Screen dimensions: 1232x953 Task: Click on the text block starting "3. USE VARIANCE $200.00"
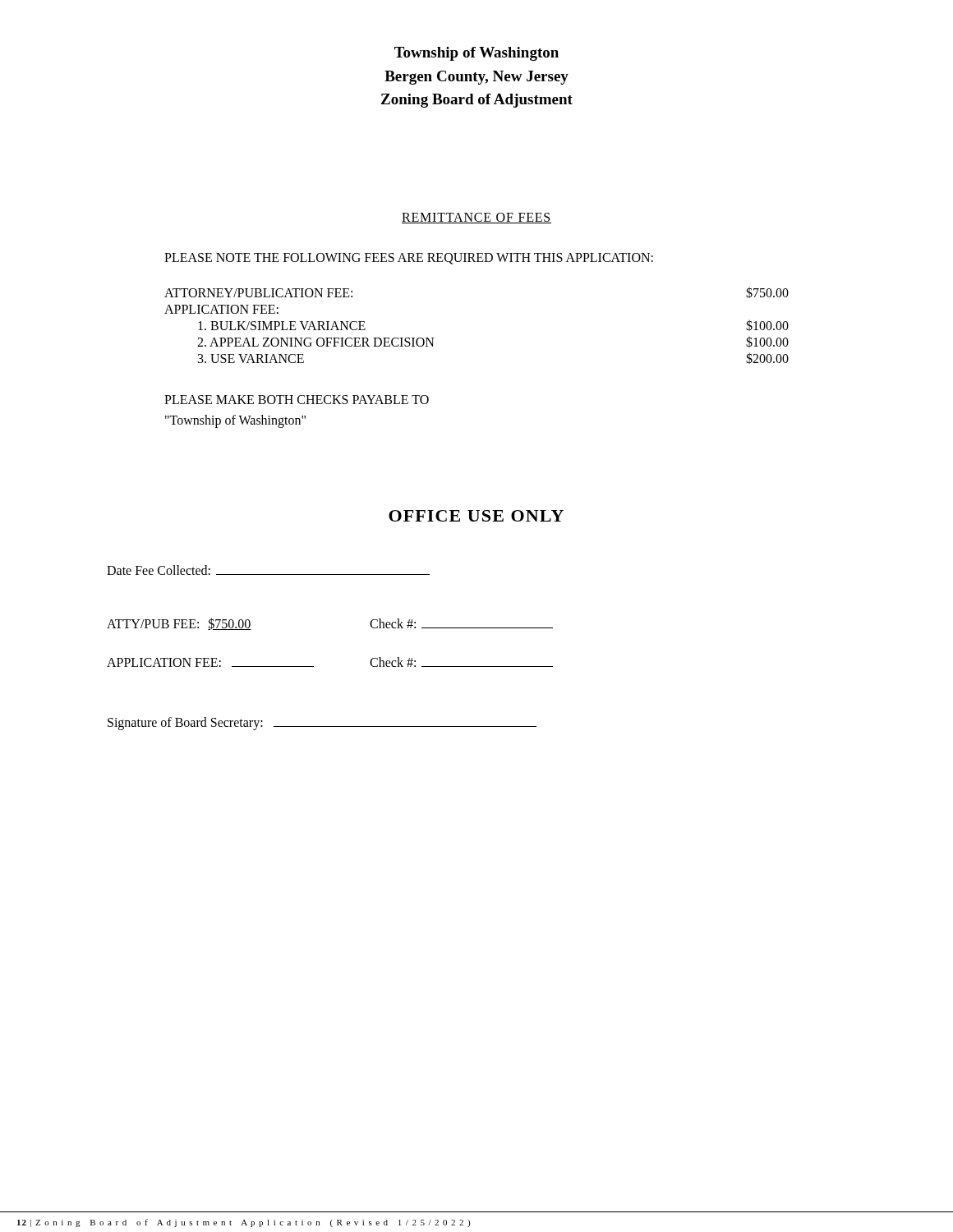pos(267,358)
